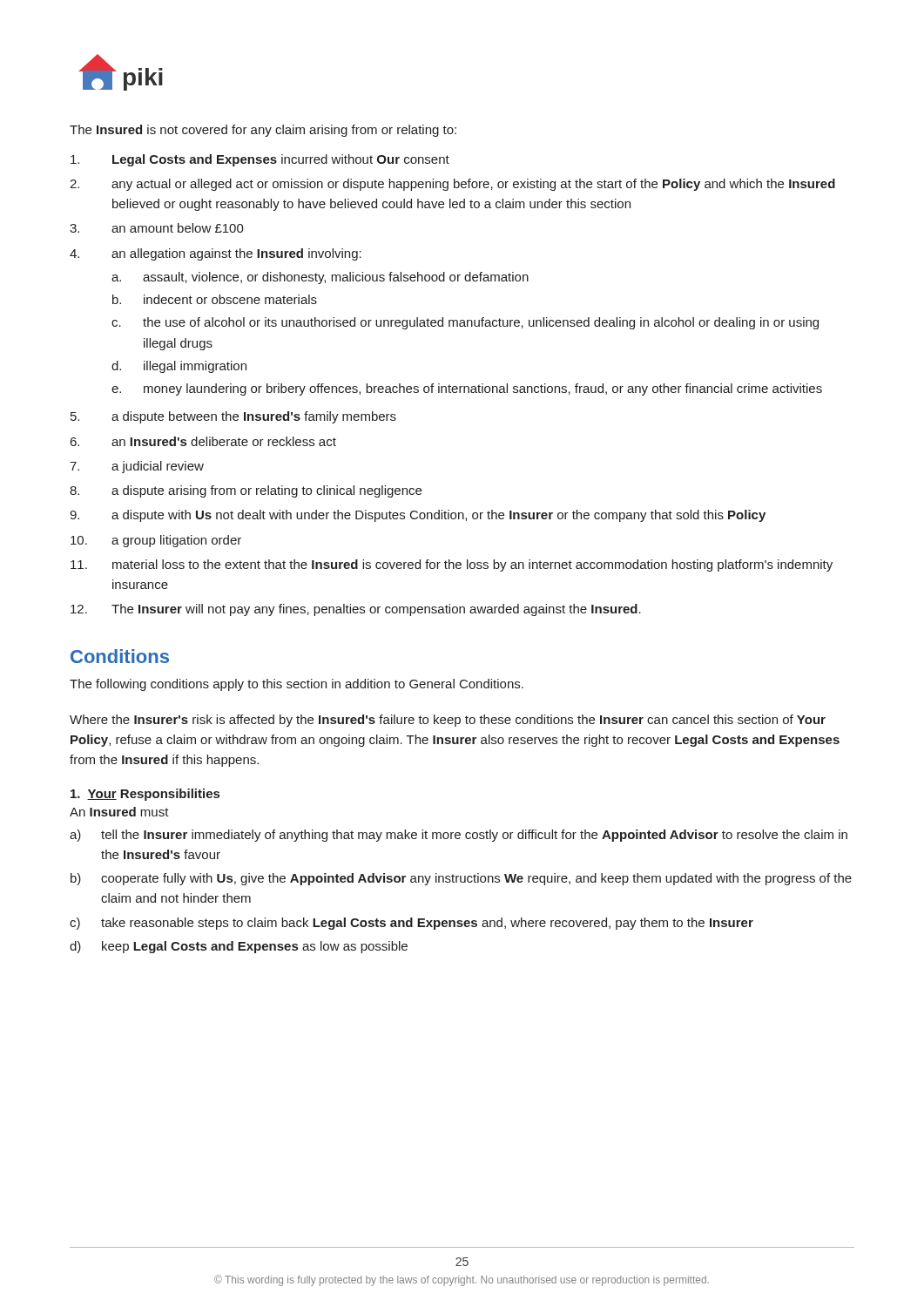Click the passage that begins "d) keep Legal Costs and Expenses as"
The image size is (924, 1307).
(x=239, y=947)
